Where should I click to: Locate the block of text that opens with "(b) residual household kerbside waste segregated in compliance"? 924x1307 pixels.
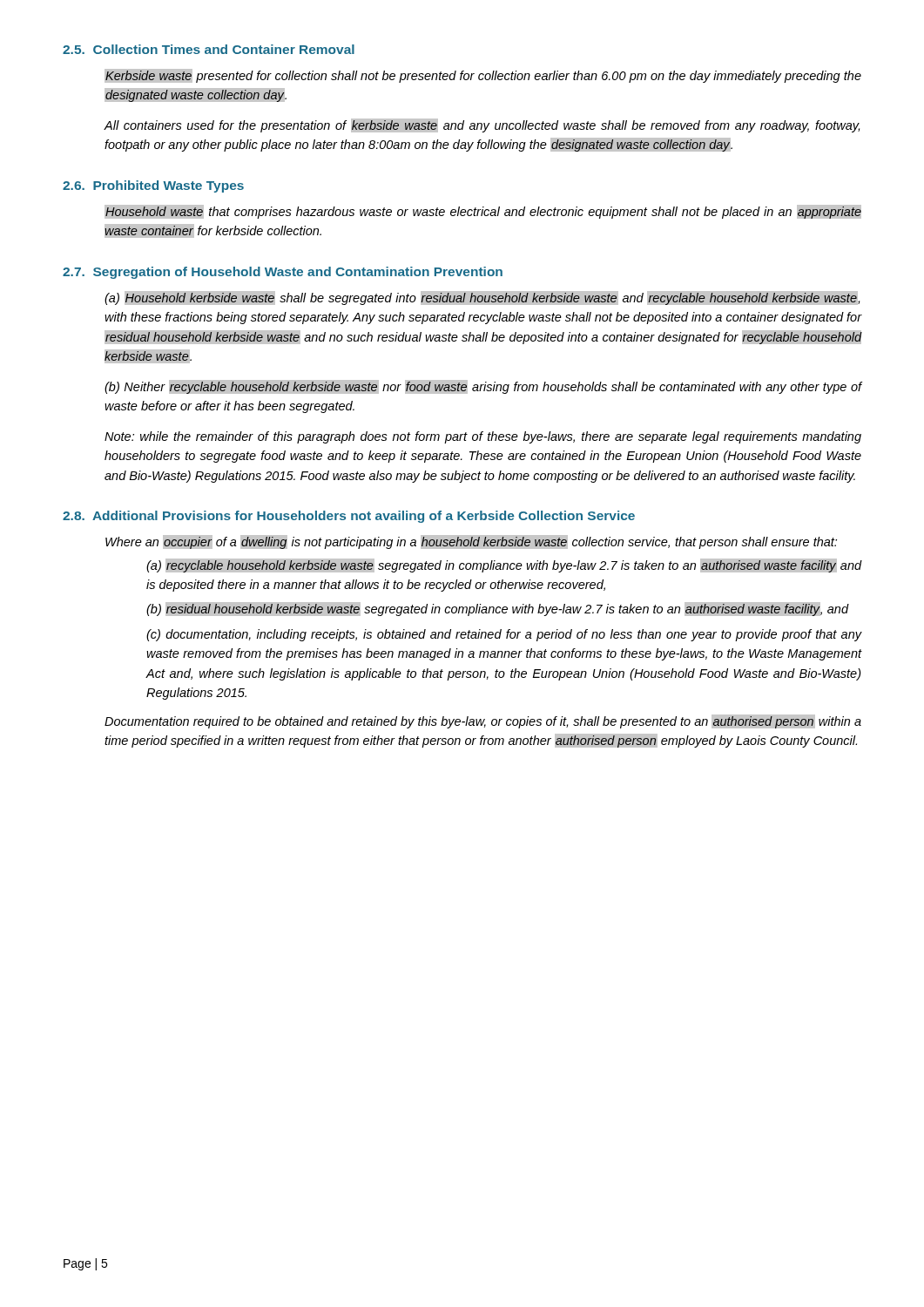tap(497, 609)
